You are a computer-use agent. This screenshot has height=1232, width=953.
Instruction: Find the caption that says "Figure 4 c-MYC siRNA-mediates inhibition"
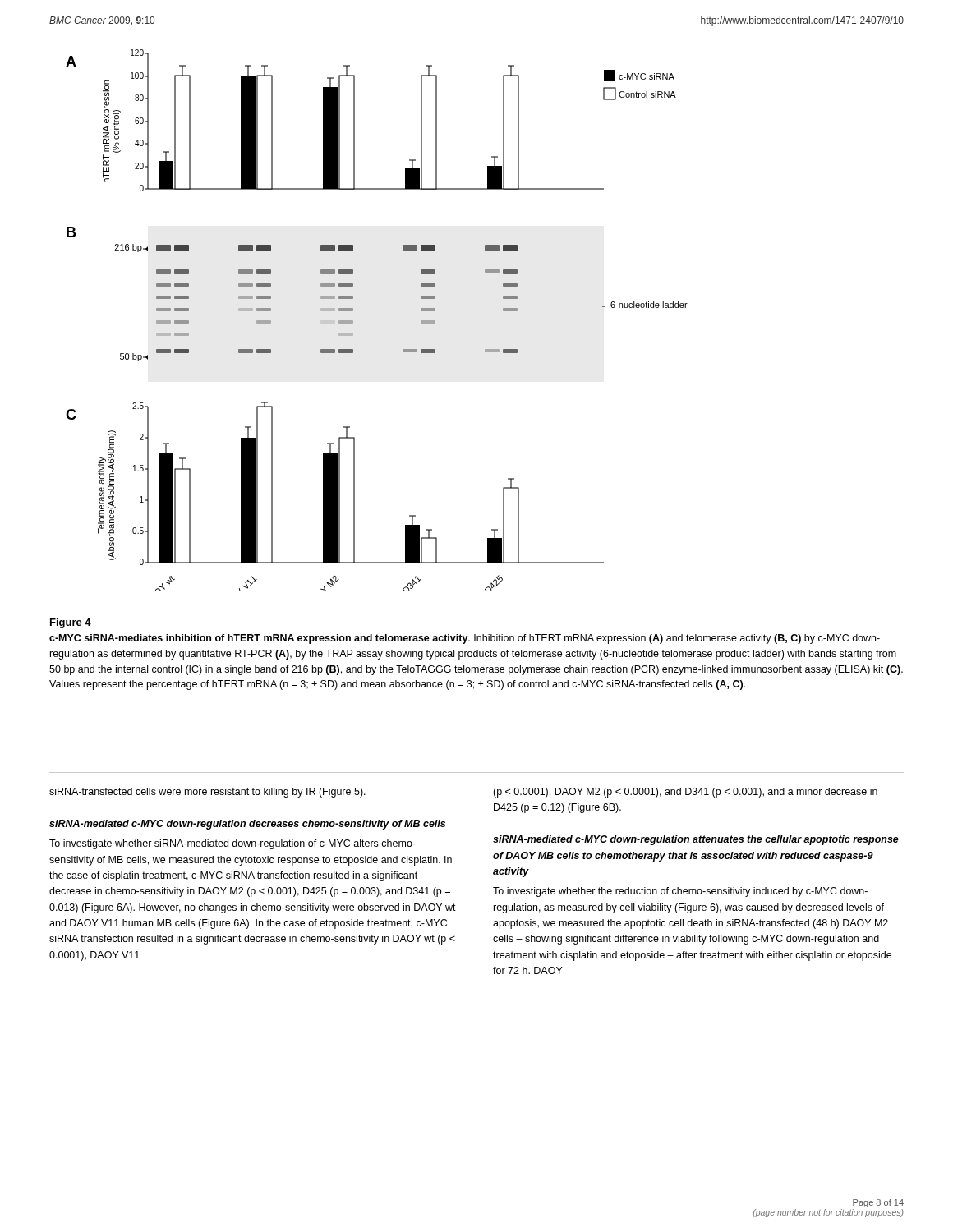(x=476, y=654)
